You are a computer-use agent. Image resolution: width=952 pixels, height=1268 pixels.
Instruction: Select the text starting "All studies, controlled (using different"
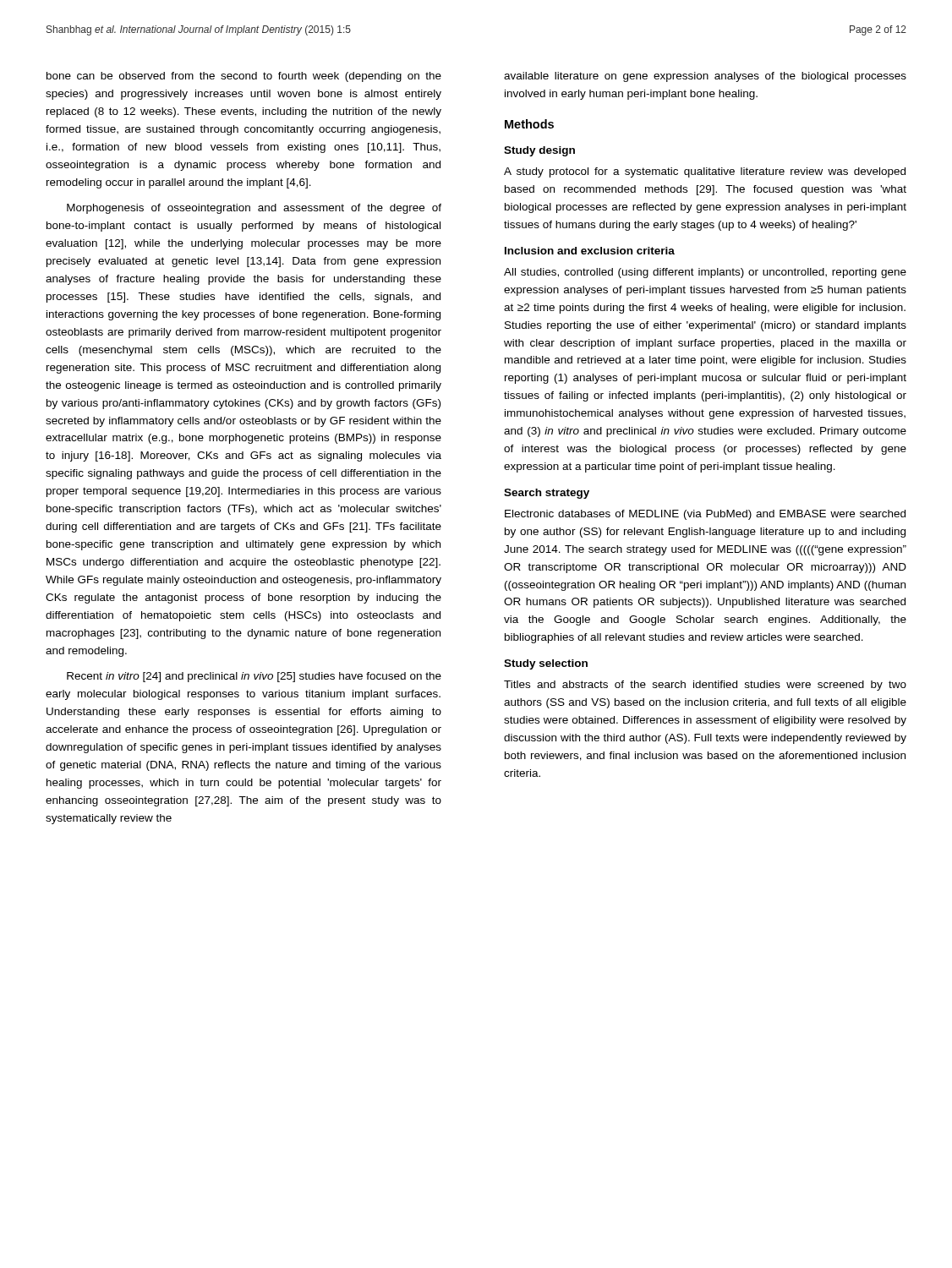[x=705, y=370]
